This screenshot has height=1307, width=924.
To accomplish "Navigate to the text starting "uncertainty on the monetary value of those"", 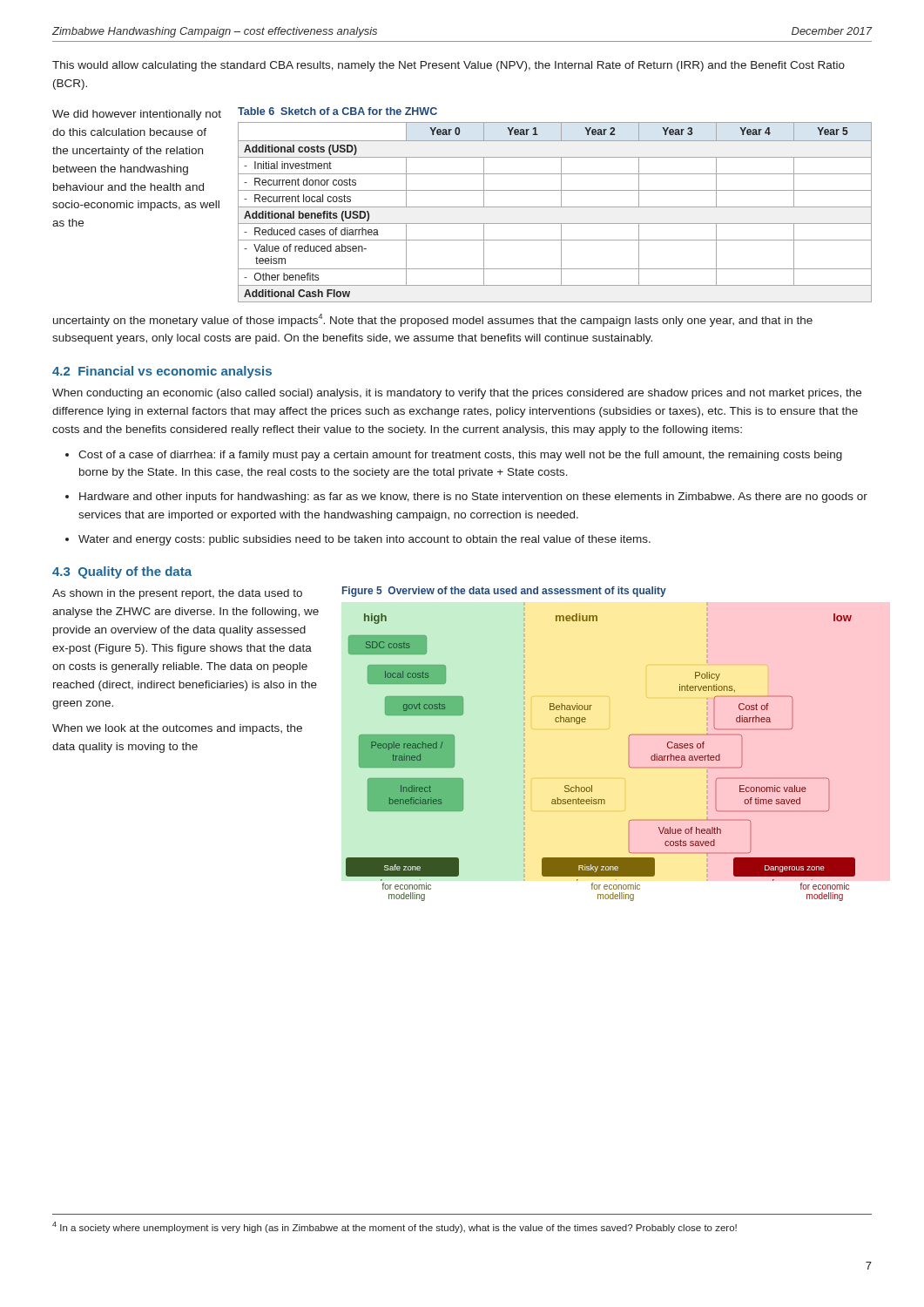I will pos(433,328).
